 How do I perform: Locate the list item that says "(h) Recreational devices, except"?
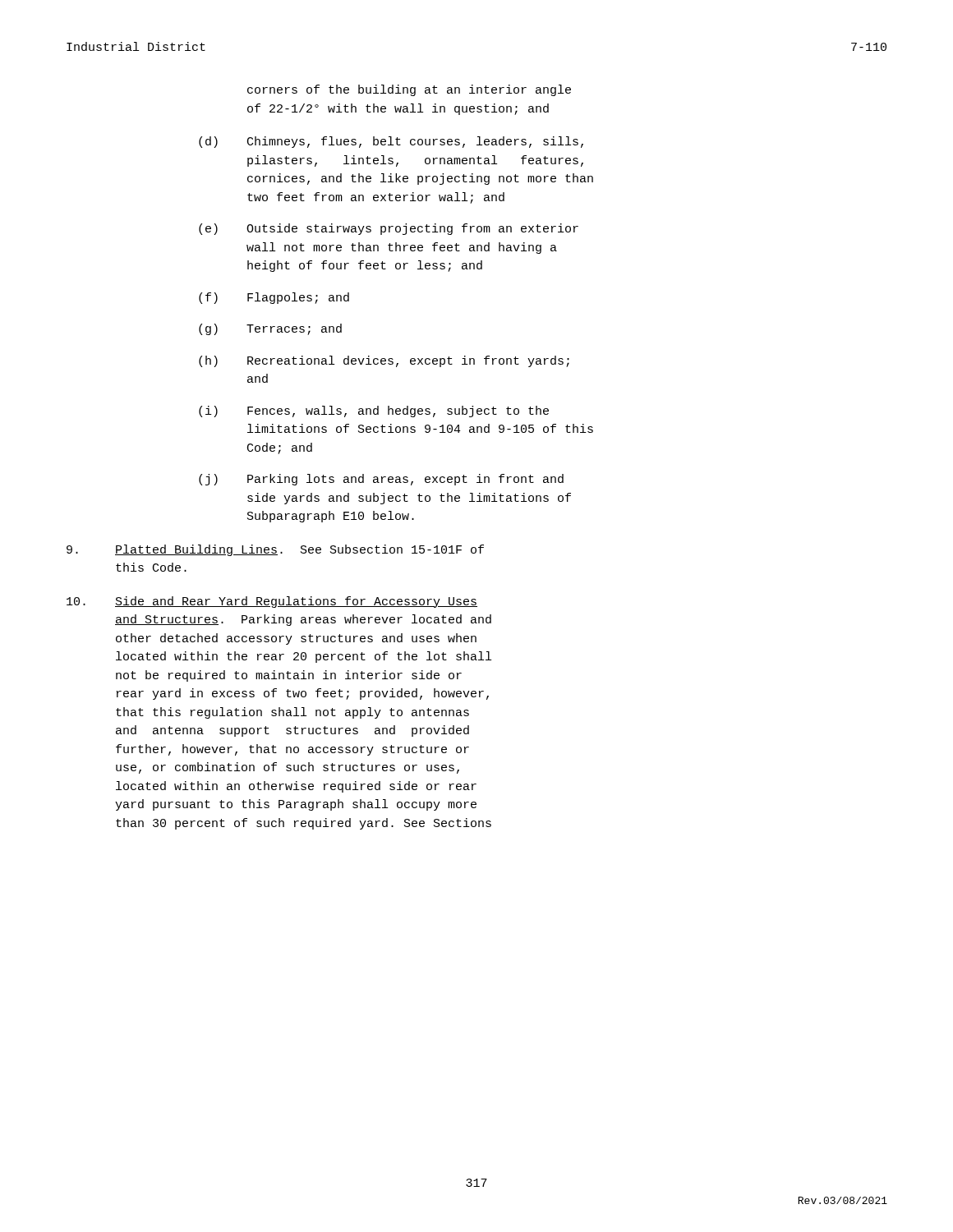pyautogui.click(x=542, y=371)
